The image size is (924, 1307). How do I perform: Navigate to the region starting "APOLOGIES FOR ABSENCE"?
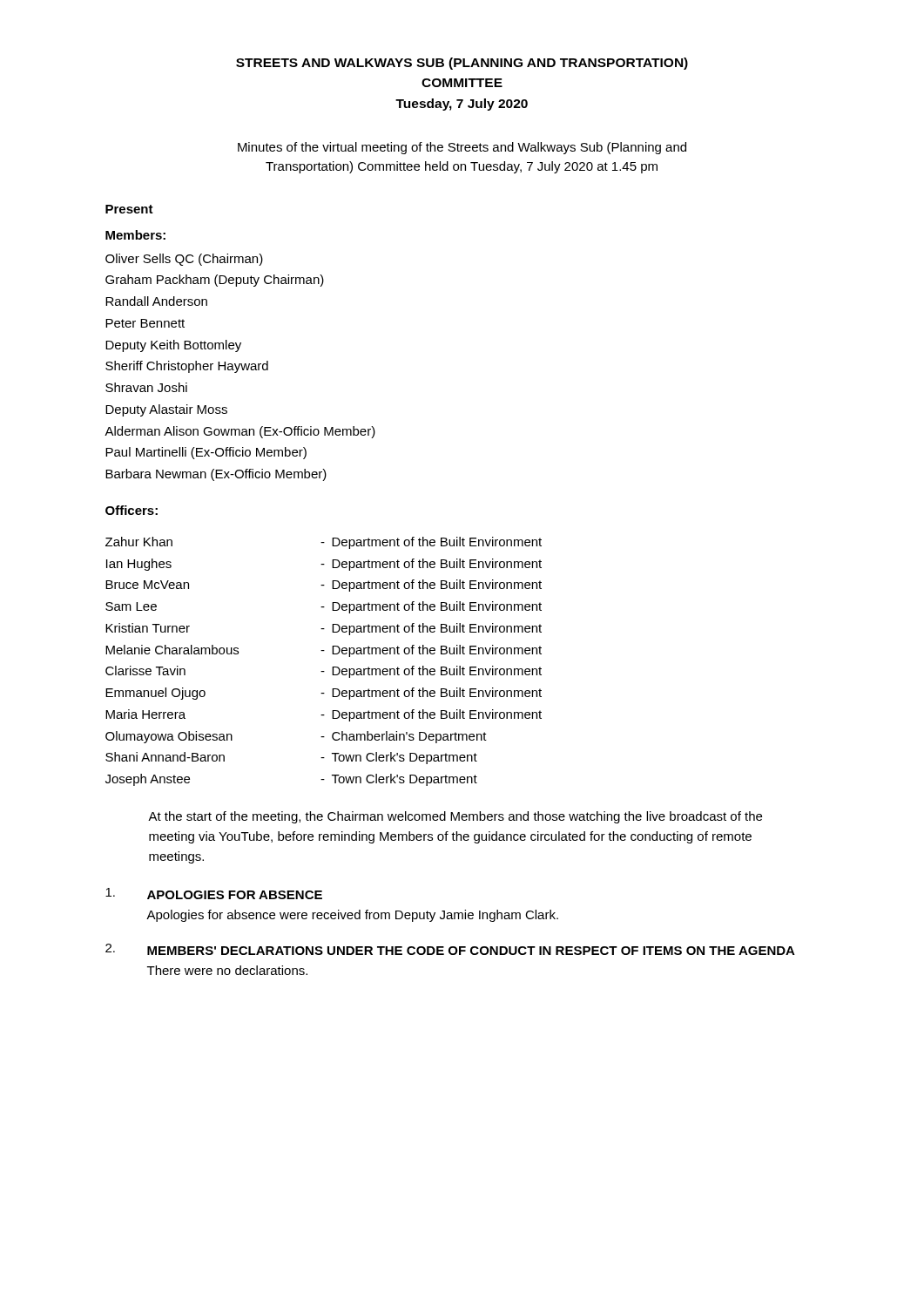click(x=353, y=904)
